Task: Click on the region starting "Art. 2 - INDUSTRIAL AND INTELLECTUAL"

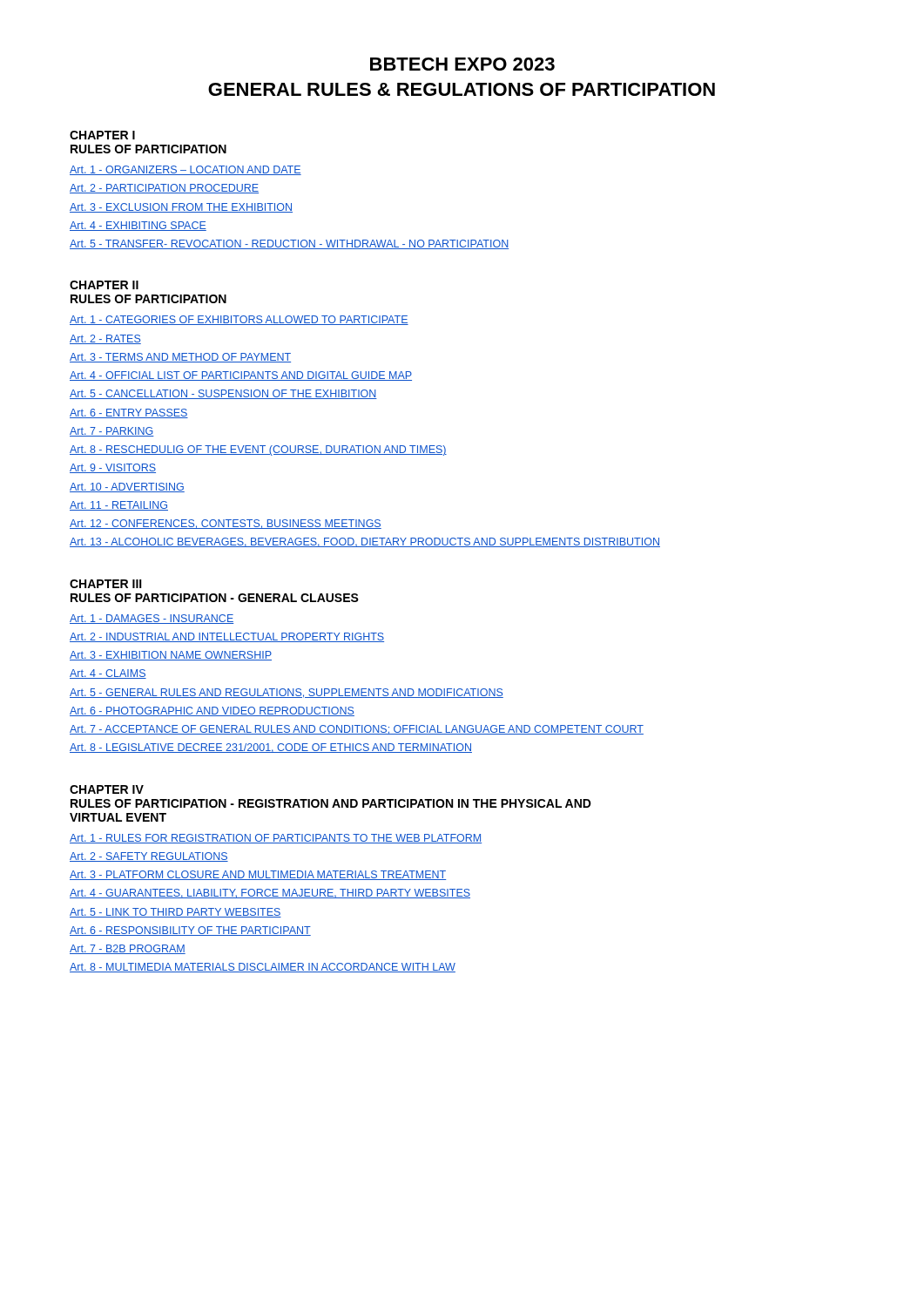Action: pos(227,637)
